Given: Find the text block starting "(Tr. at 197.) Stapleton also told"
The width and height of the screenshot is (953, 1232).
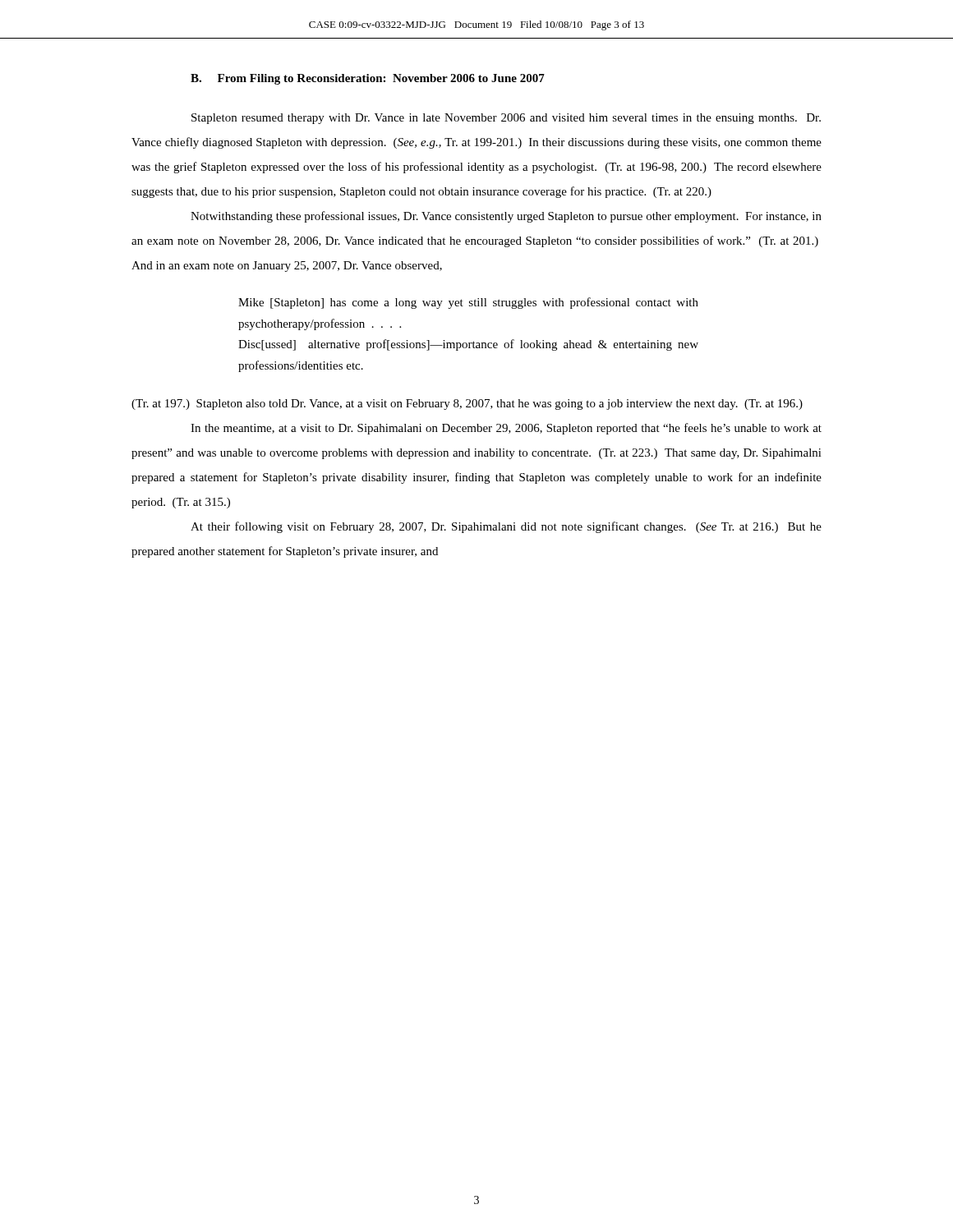Looking at the screenshot, I should (467, 403).
